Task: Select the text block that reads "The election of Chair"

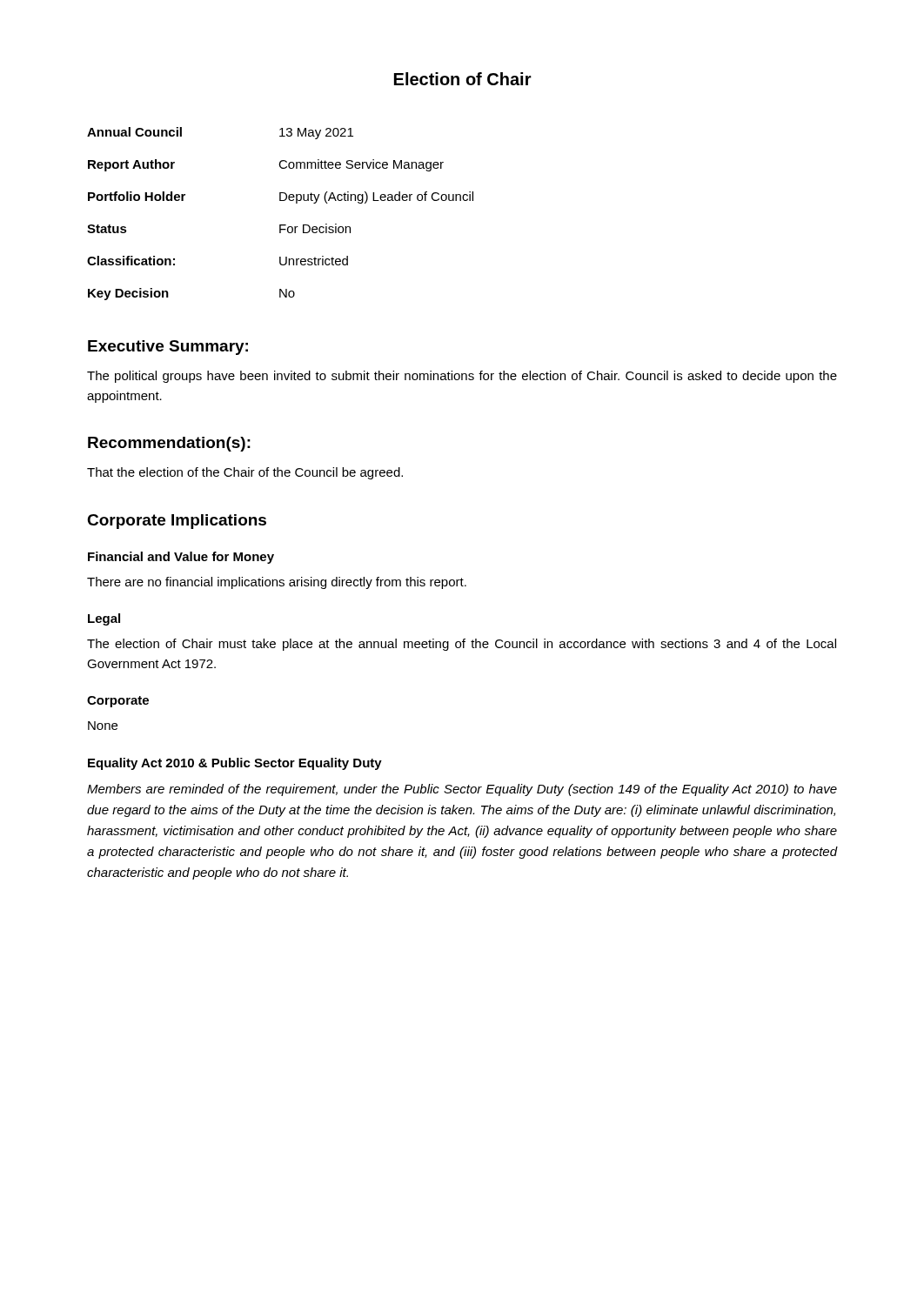Action: [462, 653]
